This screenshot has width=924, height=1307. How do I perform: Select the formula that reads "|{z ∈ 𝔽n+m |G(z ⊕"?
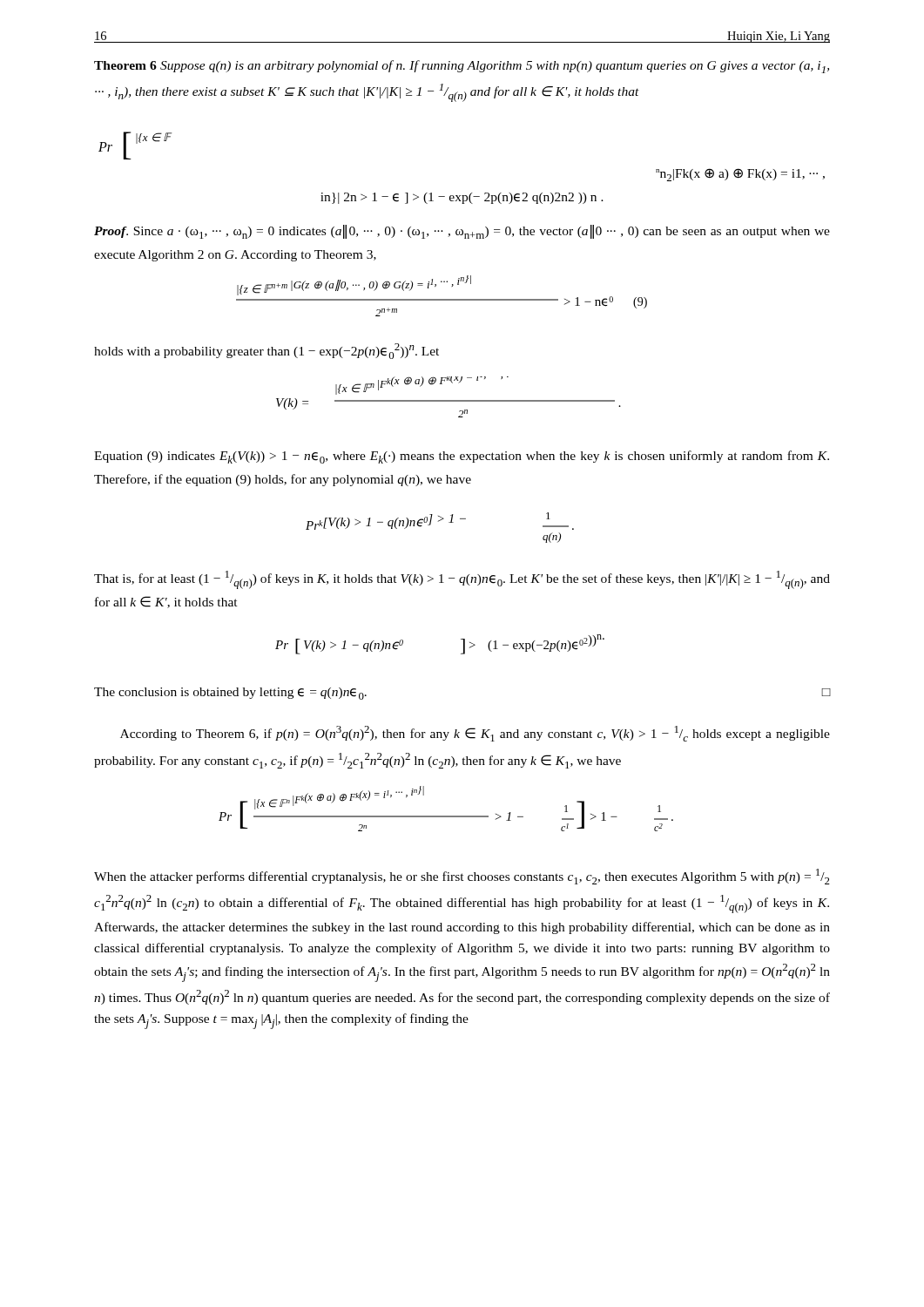coord(462,301)
